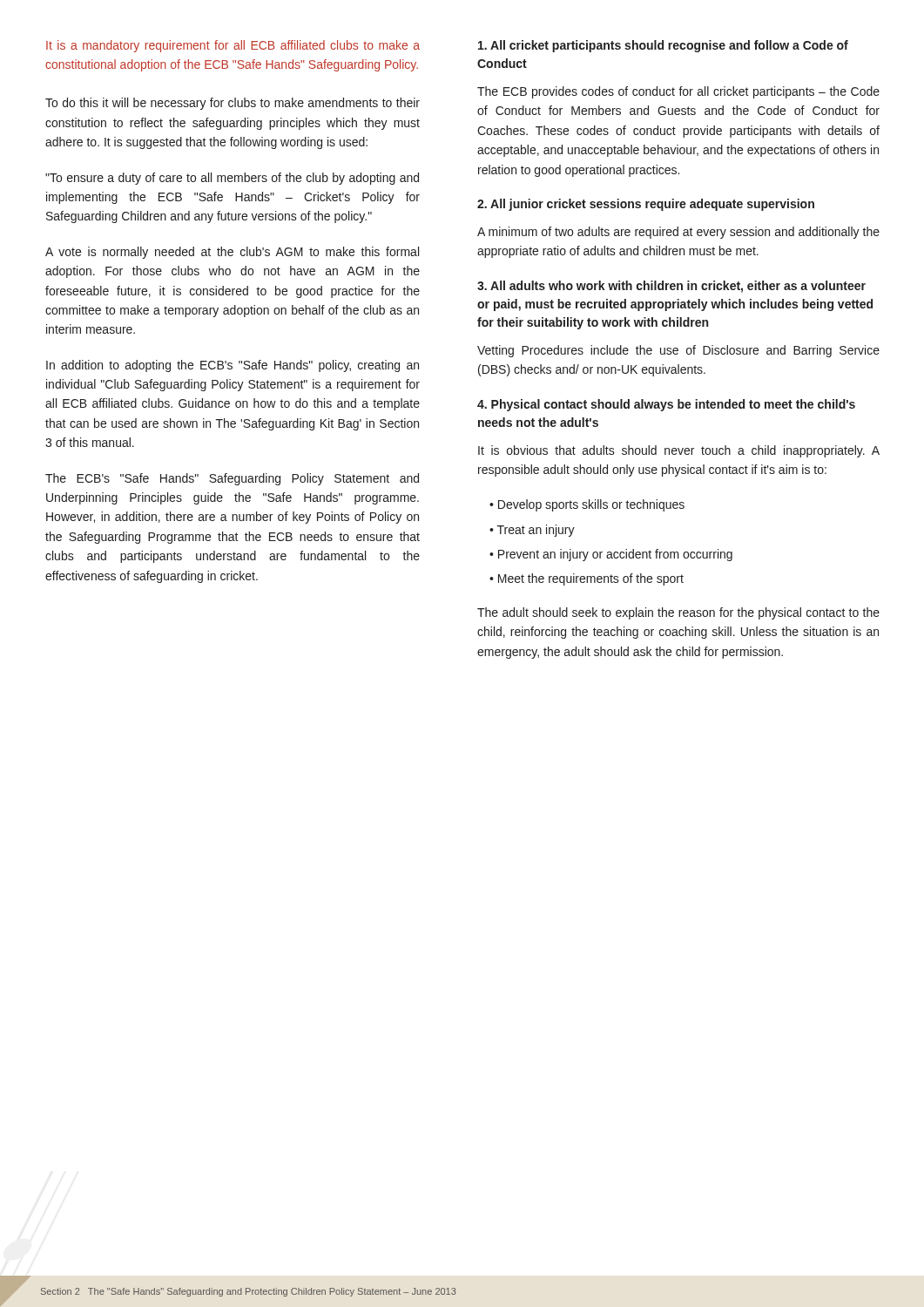Find the block on this page that starts "Develop sports skills"
Screen dimensions: 1307x924
[591, 505]
